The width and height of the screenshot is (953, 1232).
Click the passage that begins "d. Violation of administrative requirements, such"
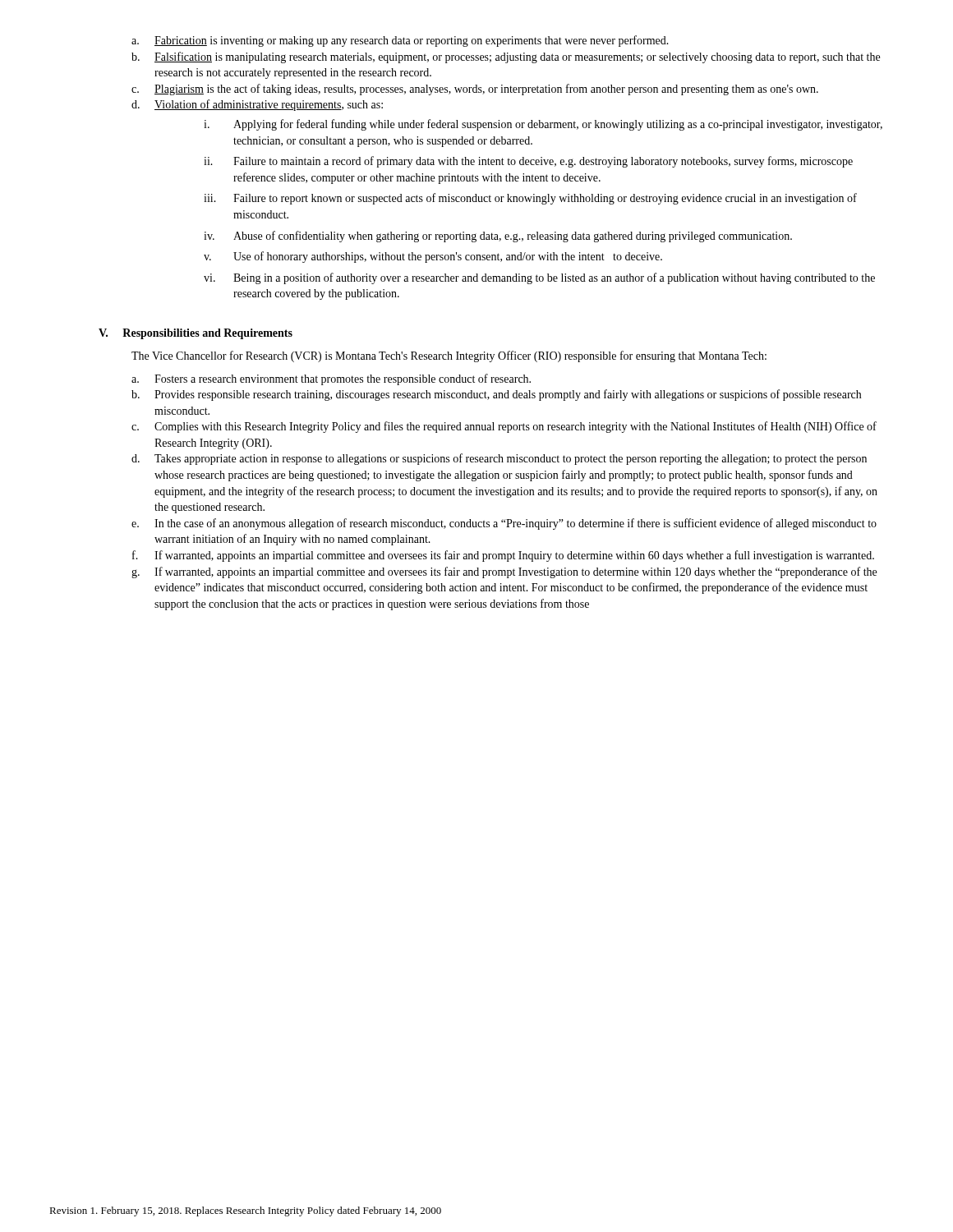509,202
